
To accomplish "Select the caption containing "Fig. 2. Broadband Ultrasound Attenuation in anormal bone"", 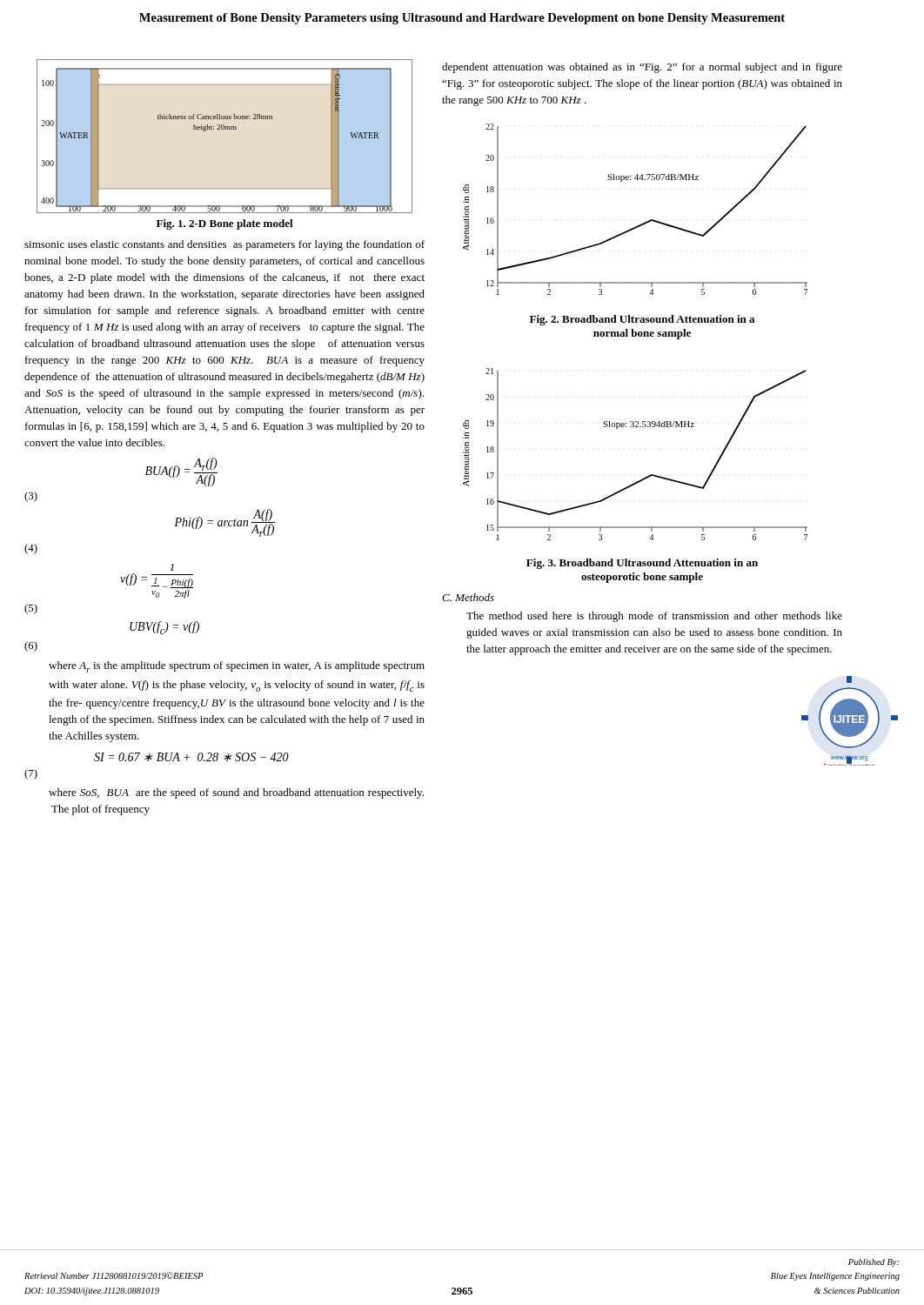I will pyautogui.click(x=642, y=326).
